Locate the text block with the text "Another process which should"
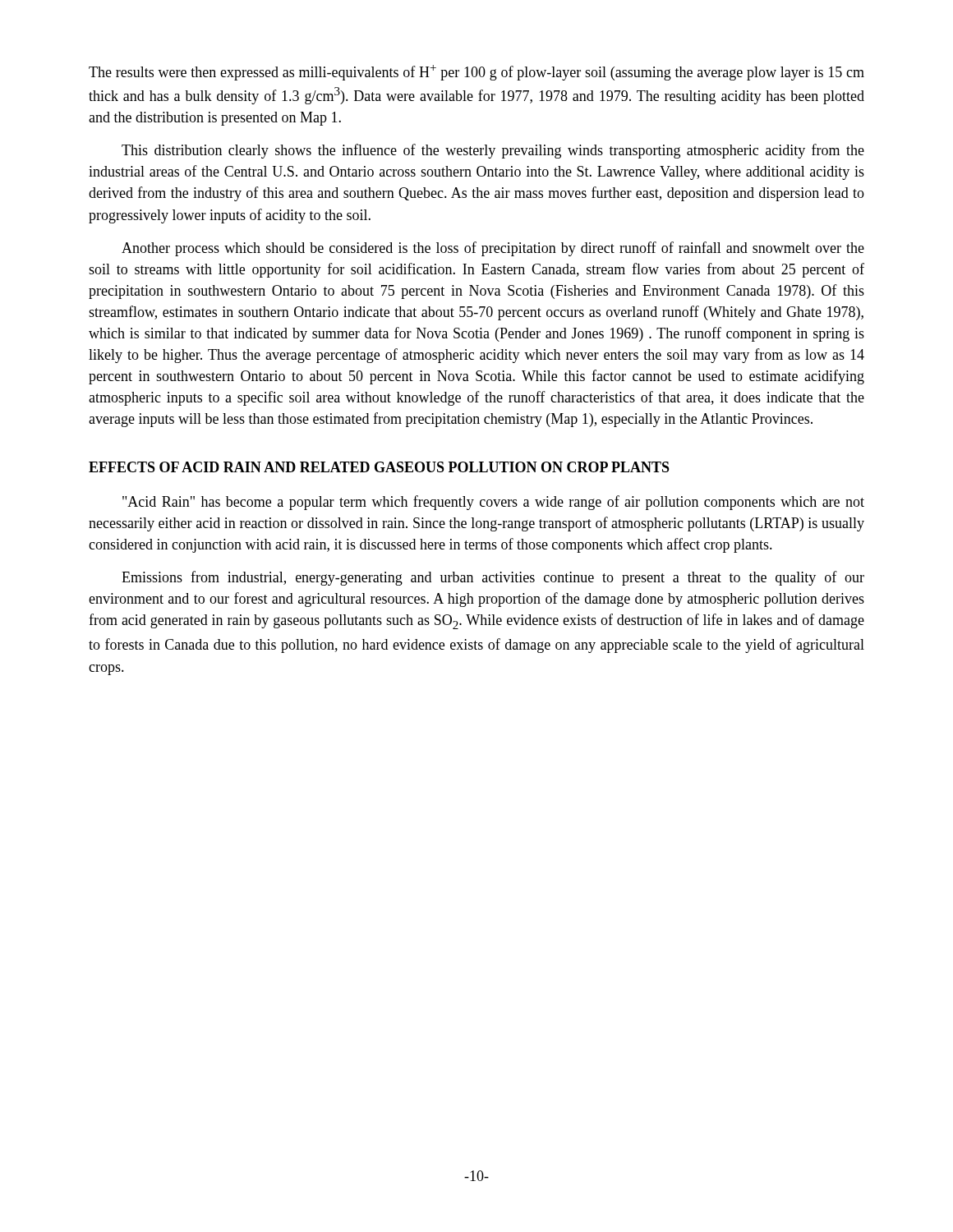Screen dimensions: 1232x953 tap(476, 334)
